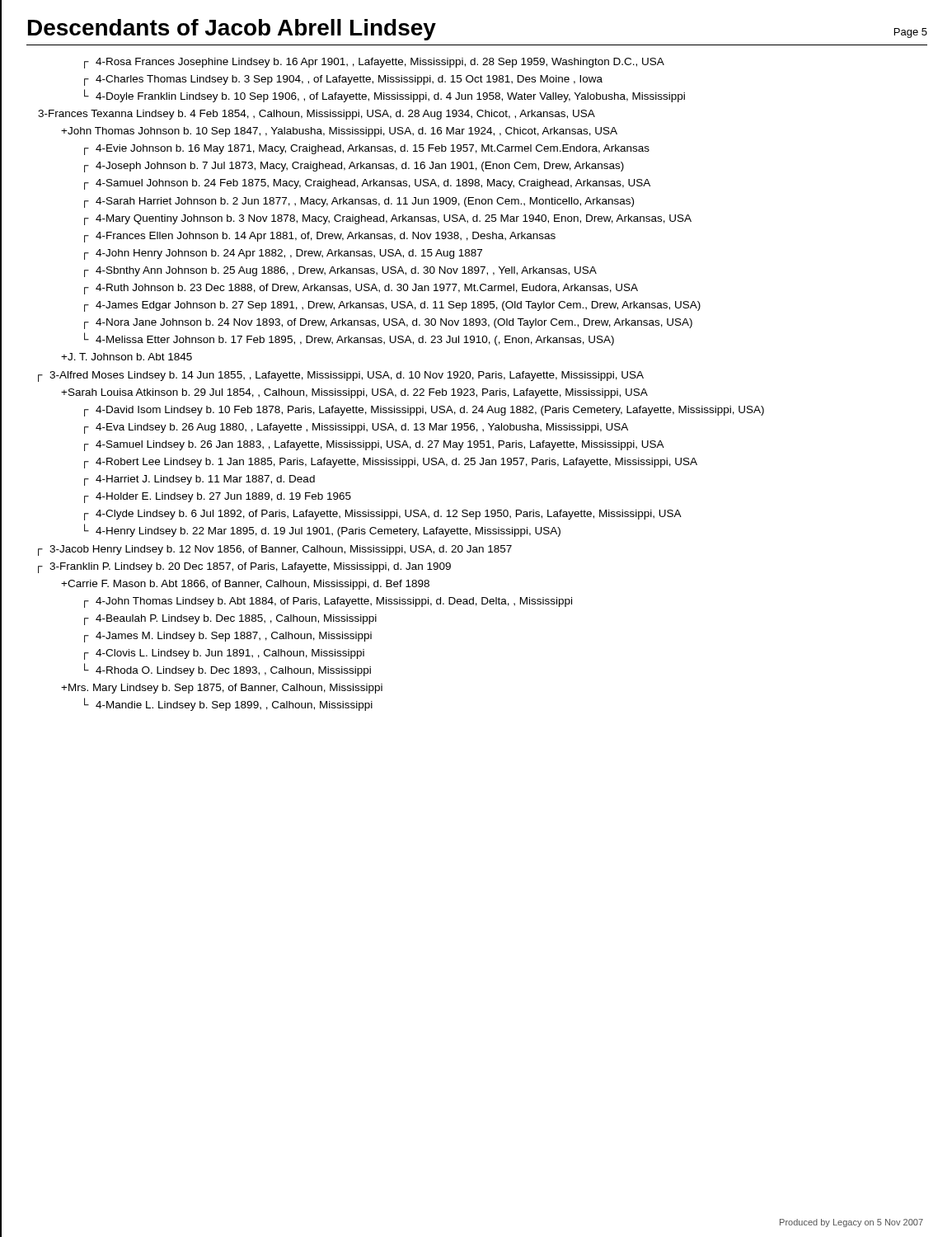Navigate to the block starting "3-Frances Texanna Lindsey b. 4 Feb 1854,"
Image resolution: width=952 pixels, height=1237 pixels.
483,114
